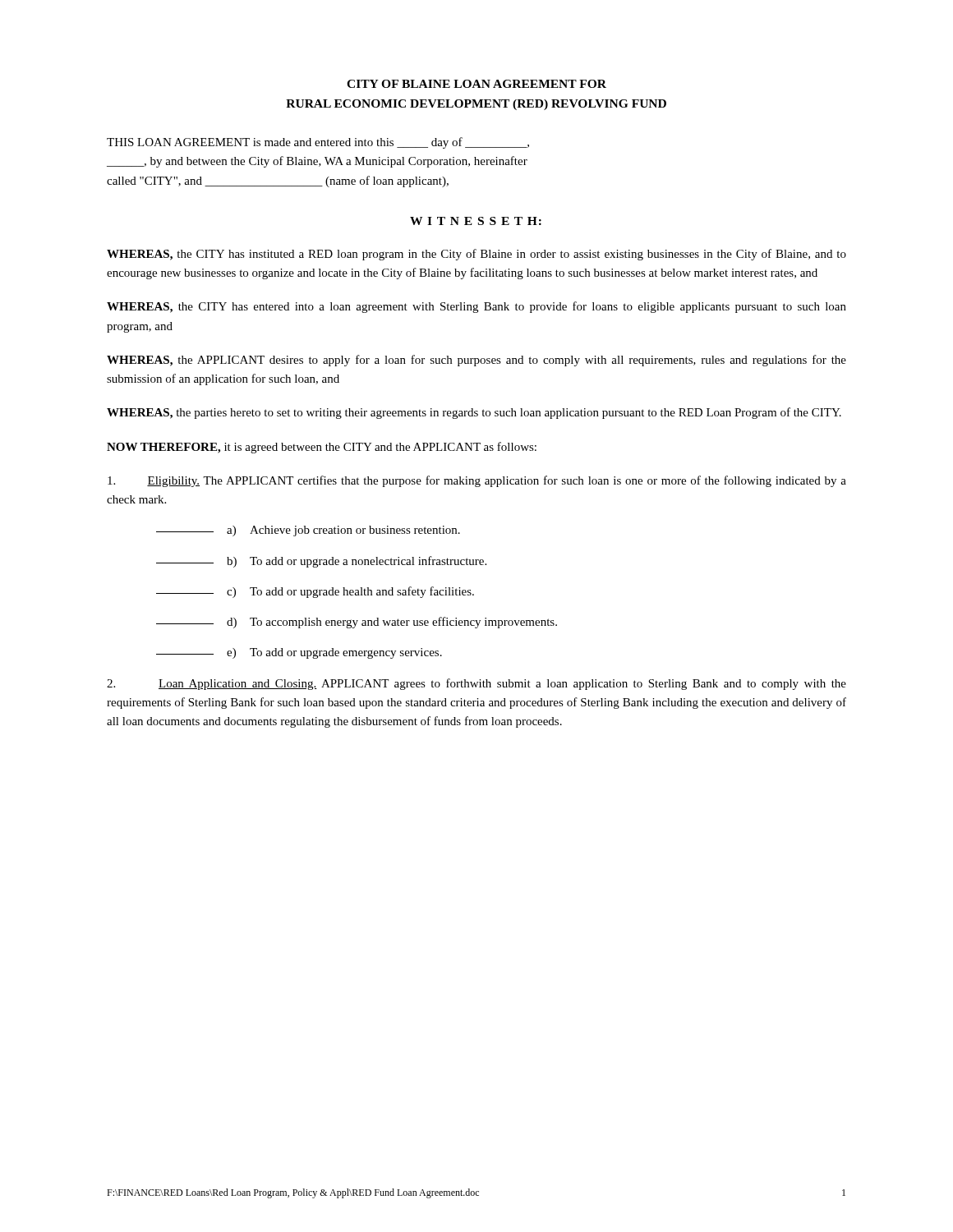The width and height of the screenshot is (953, 1232).
Task: Find the region starting "e) To add or upgrade emergency services."
Action: (x=299, y=653)
